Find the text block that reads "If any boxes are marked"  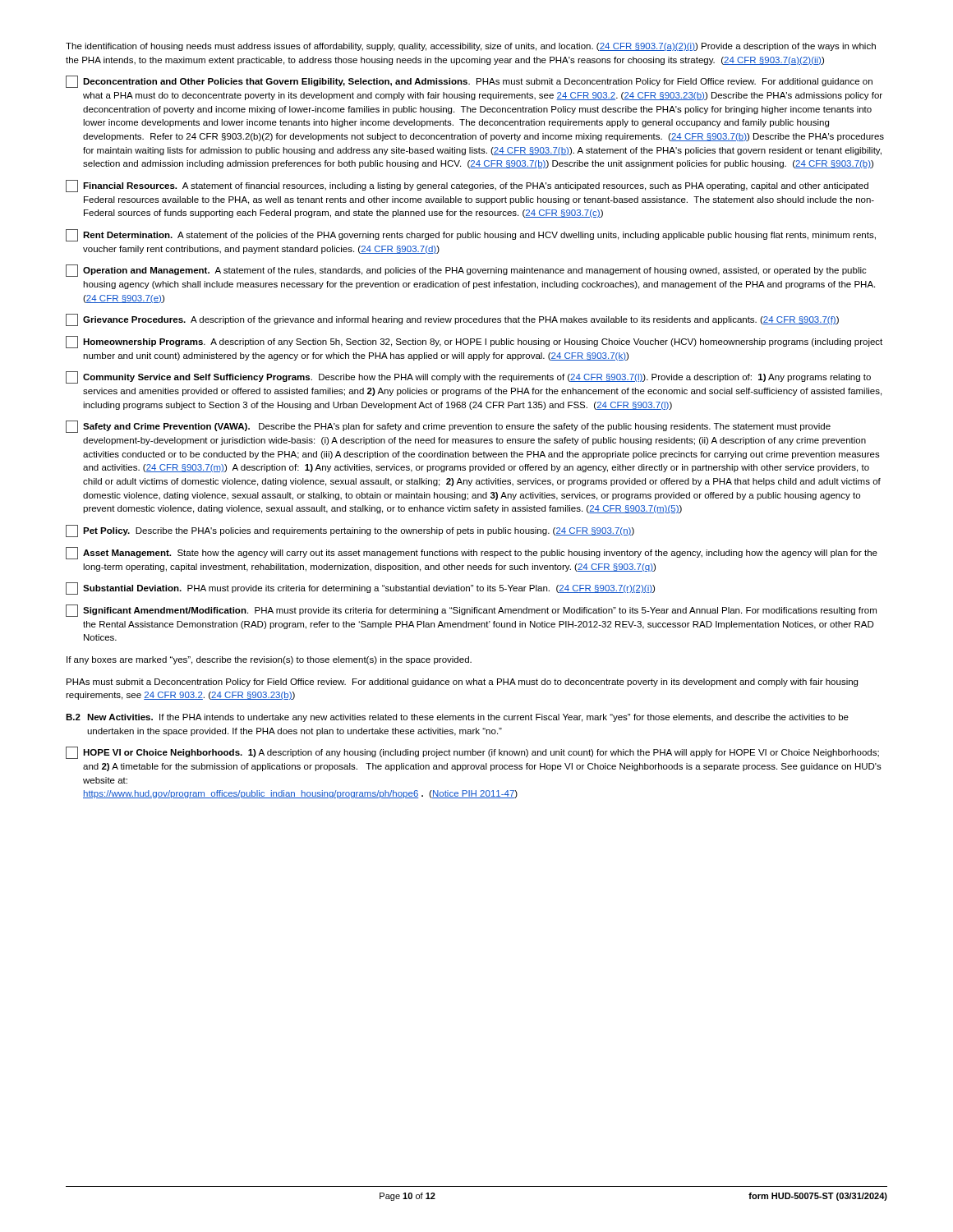coord(269,659)
